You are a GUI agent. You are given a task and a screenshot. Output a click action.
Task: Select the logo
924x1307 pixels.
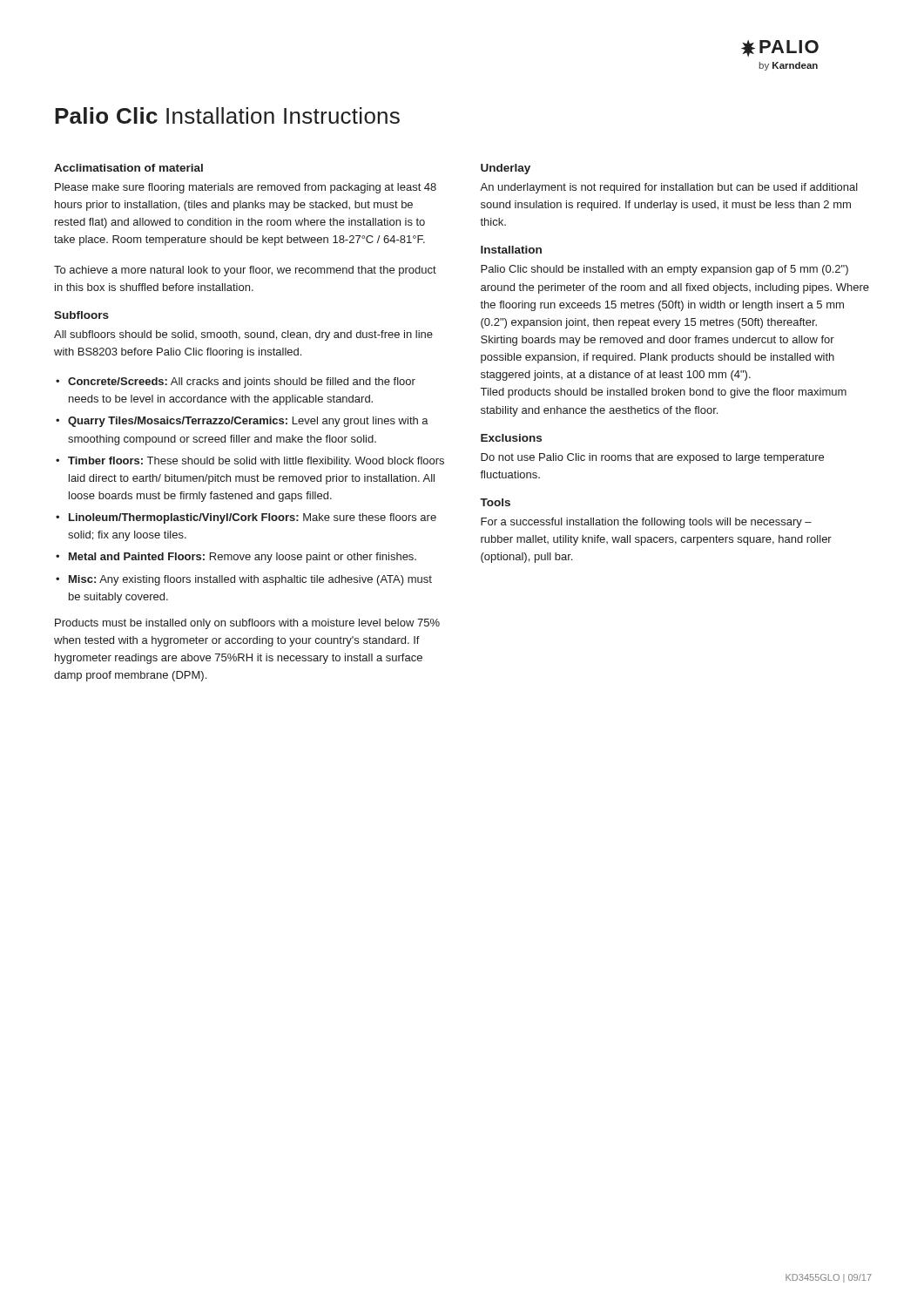click(802, 61)
